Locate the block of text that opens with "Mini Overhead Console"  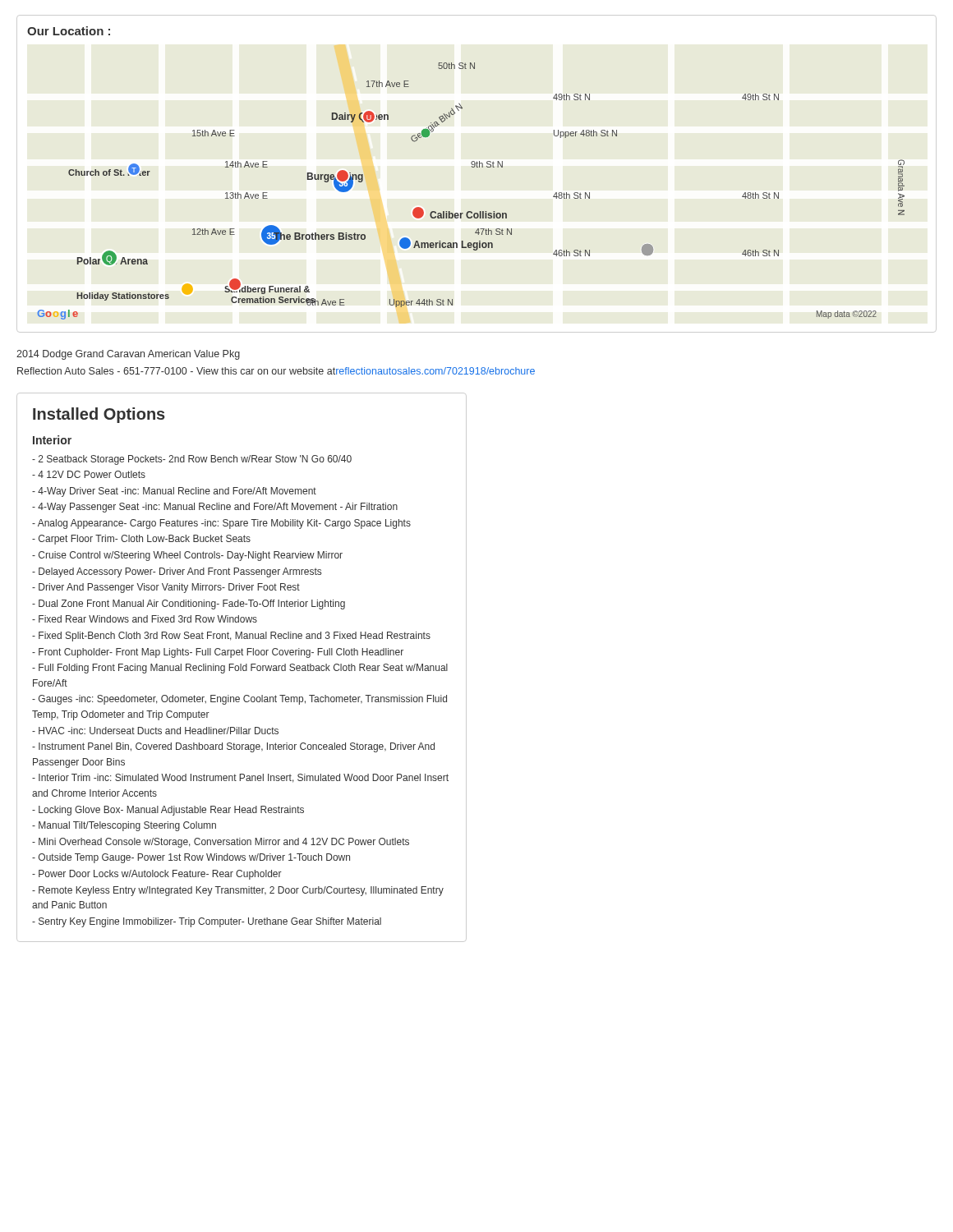pos(224,842)
